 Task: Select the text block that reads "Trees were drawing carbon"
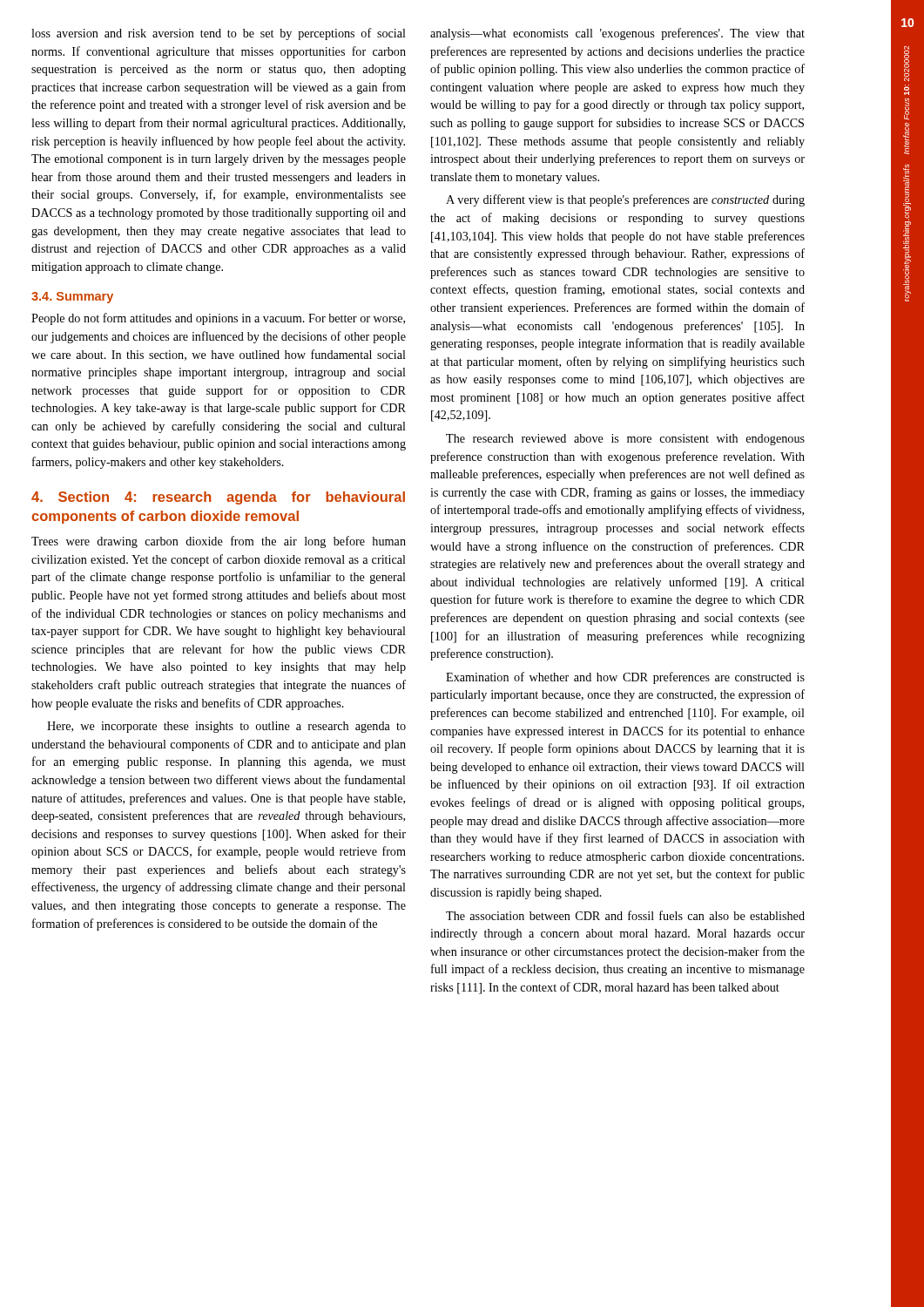point(219,733)
